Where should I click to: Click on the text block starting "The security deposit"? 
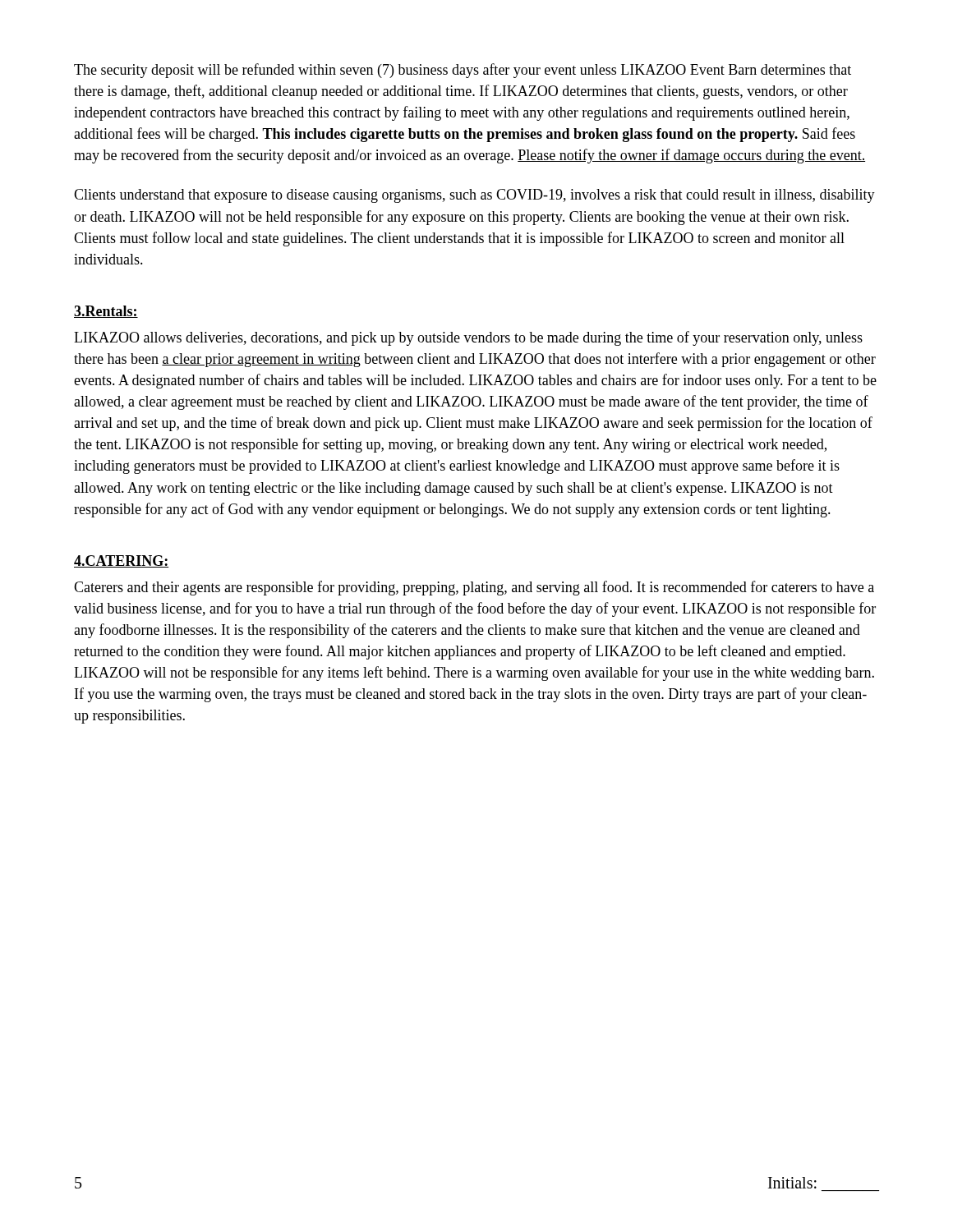(470, 113)
